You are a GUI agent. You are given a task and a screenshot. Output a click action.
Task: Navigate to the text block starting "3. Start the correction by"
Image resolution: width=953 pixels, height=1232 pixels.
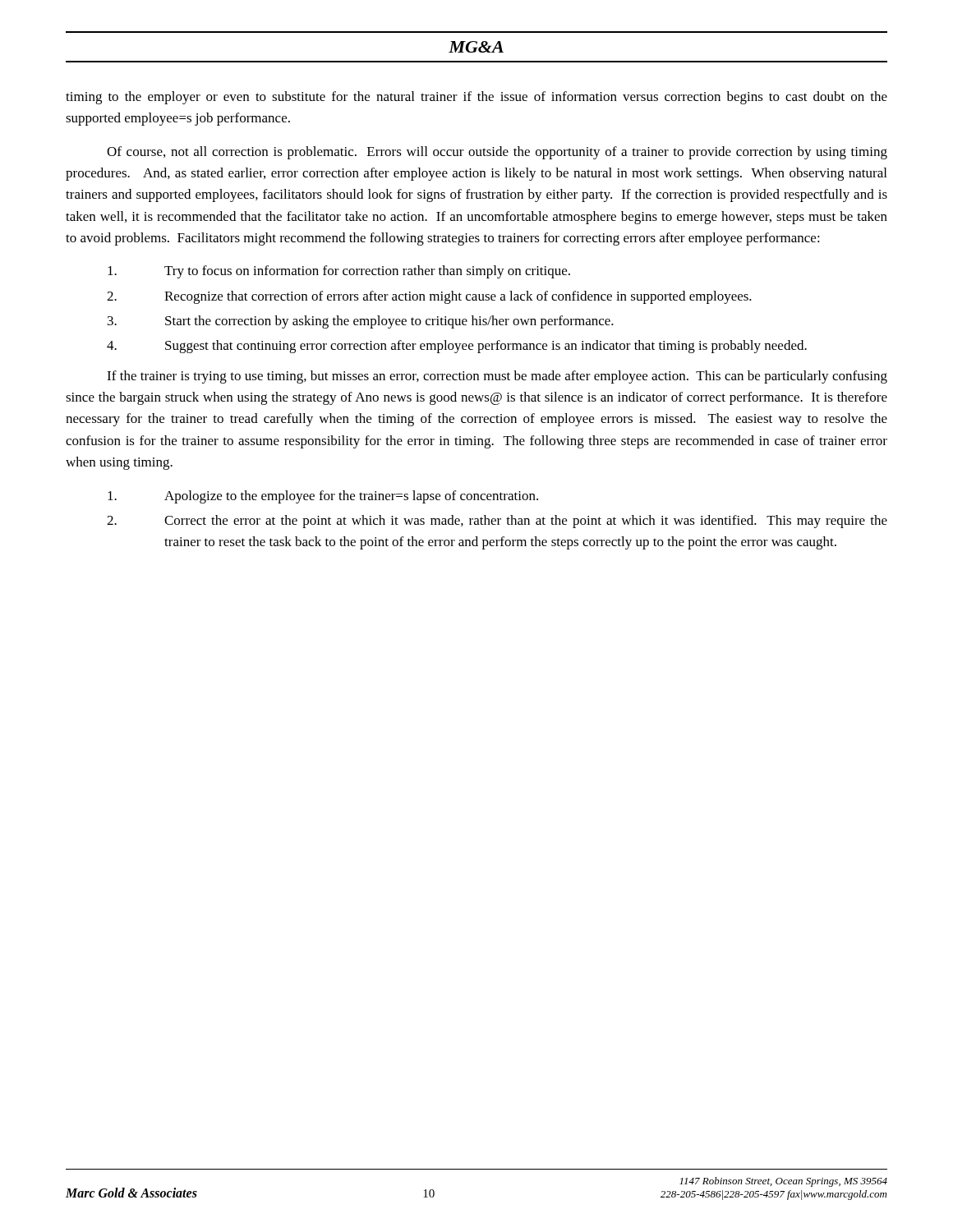tap(476, 321)
